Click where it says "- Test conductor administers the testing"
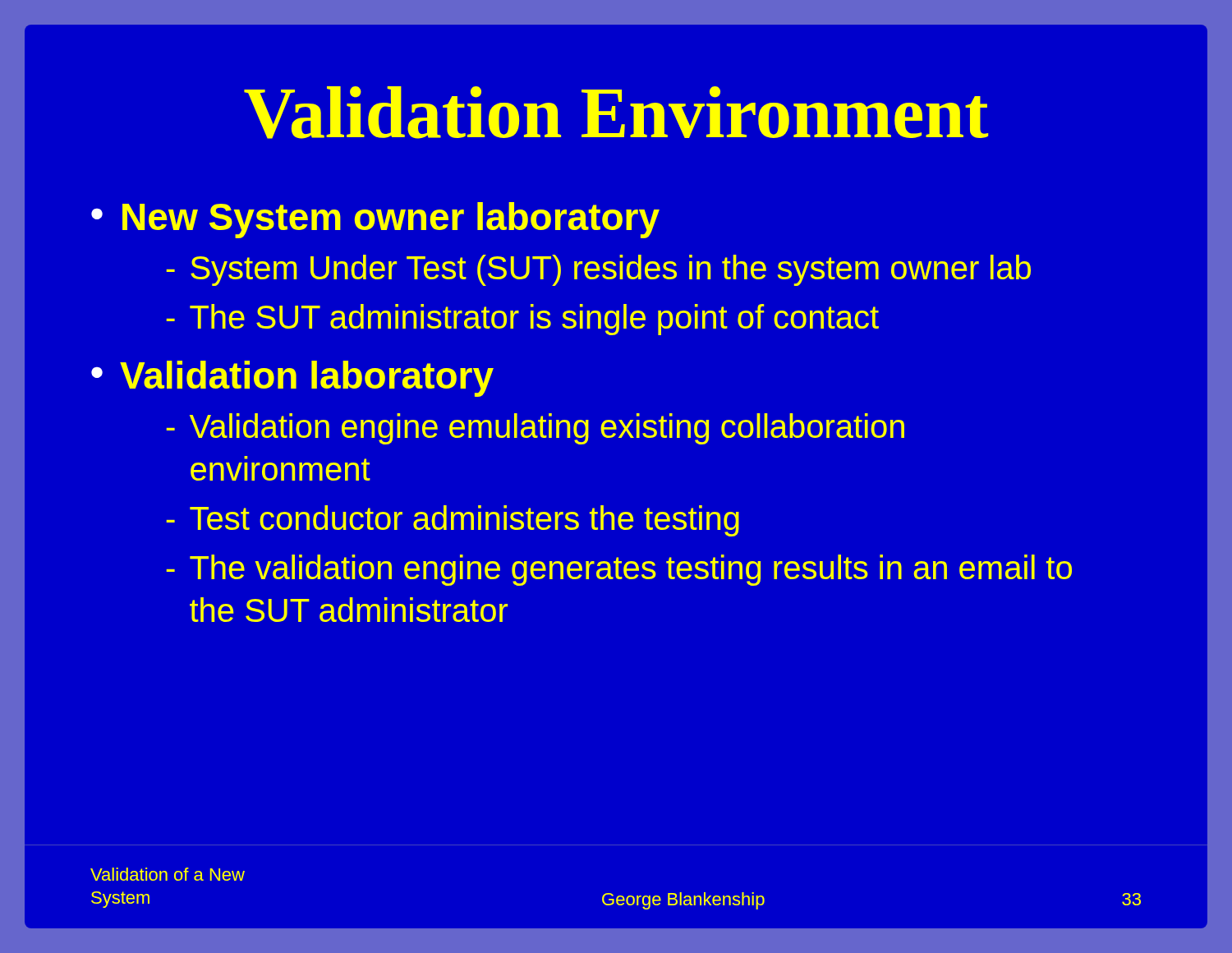1232x953 pixels. (453, 519)
